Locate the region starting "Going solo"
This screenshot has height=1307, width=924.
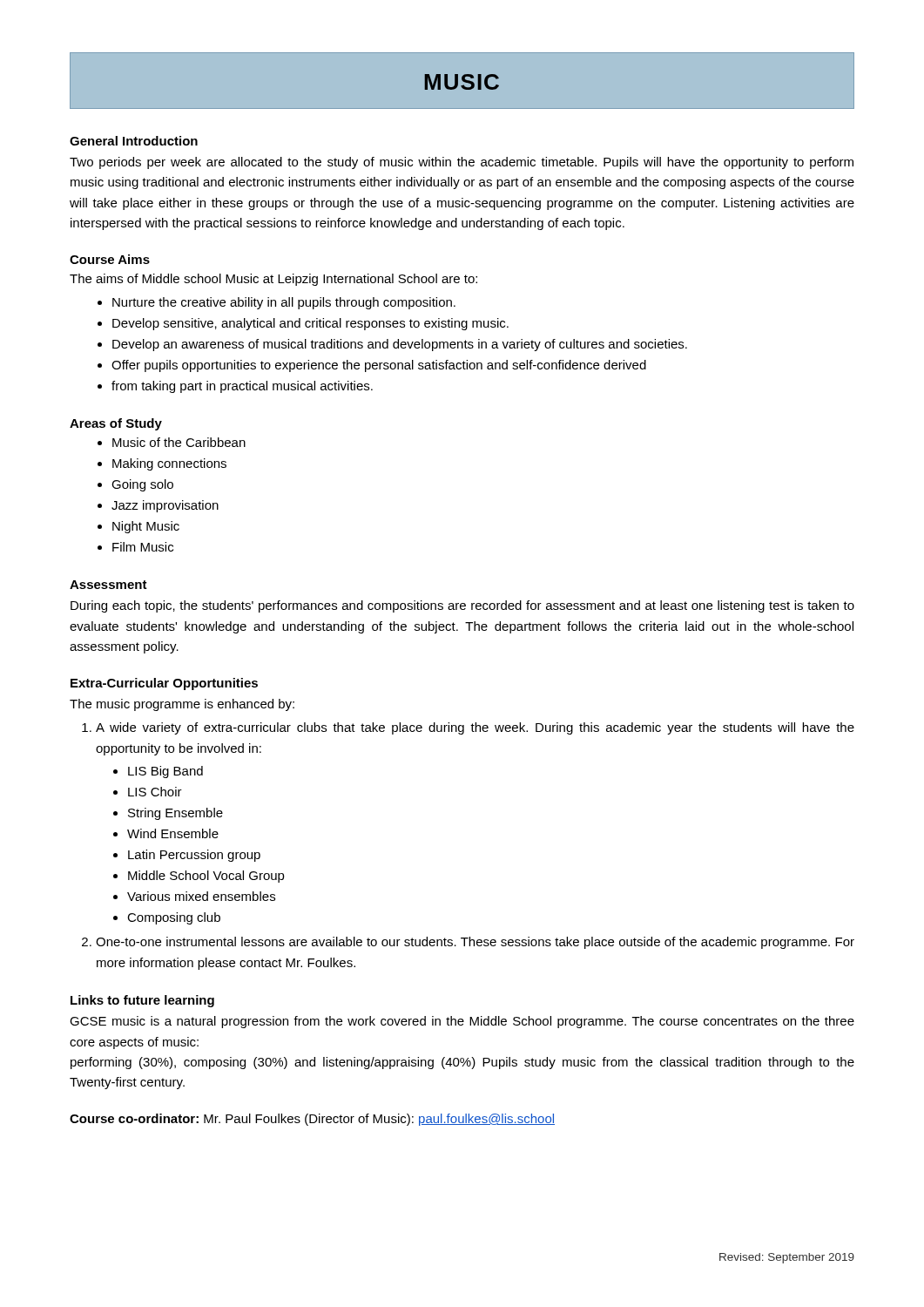coord(143,484)
